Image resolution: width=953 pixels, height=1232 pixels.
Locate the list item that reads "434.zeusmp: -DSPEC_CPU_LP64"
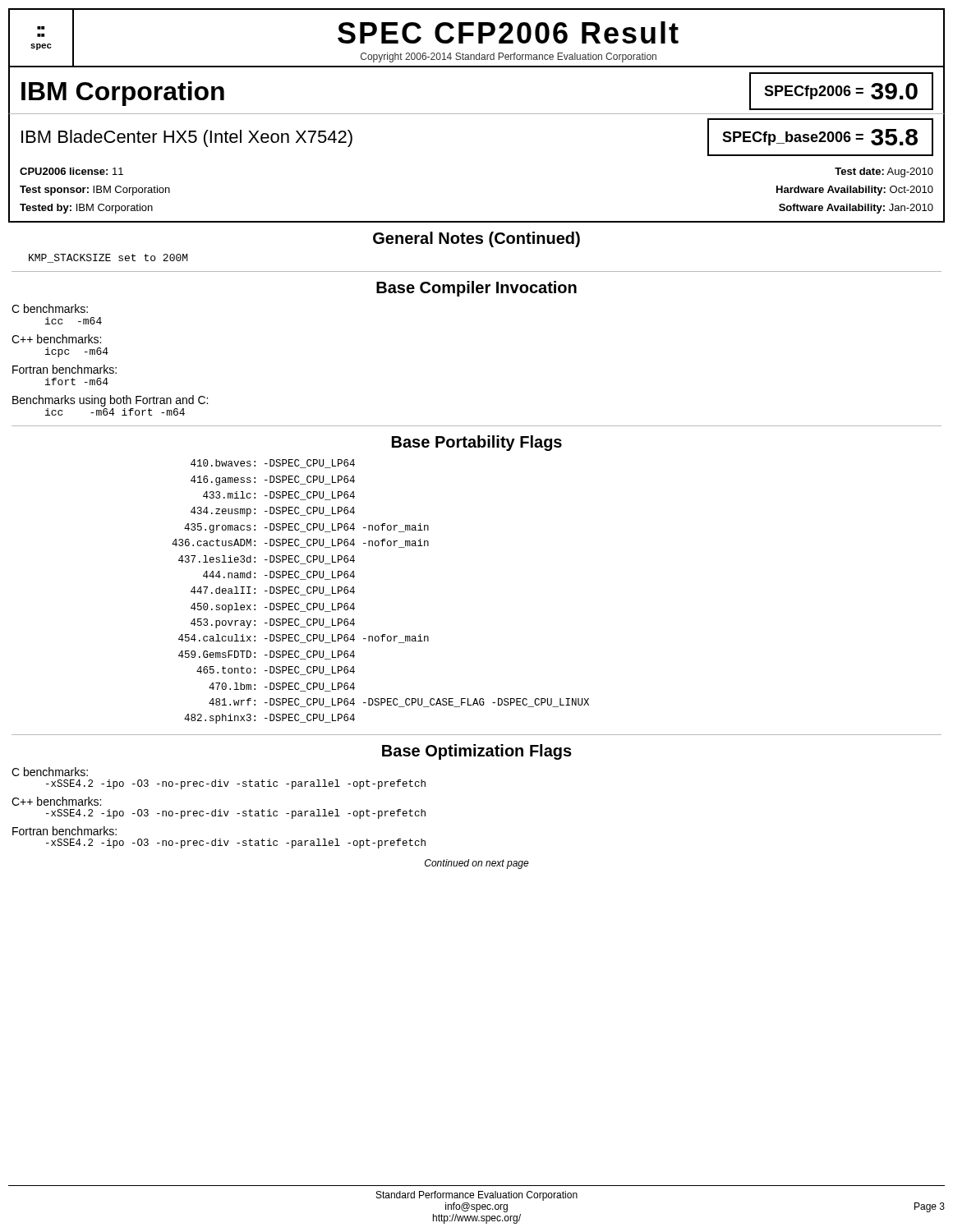coord(183,513)
